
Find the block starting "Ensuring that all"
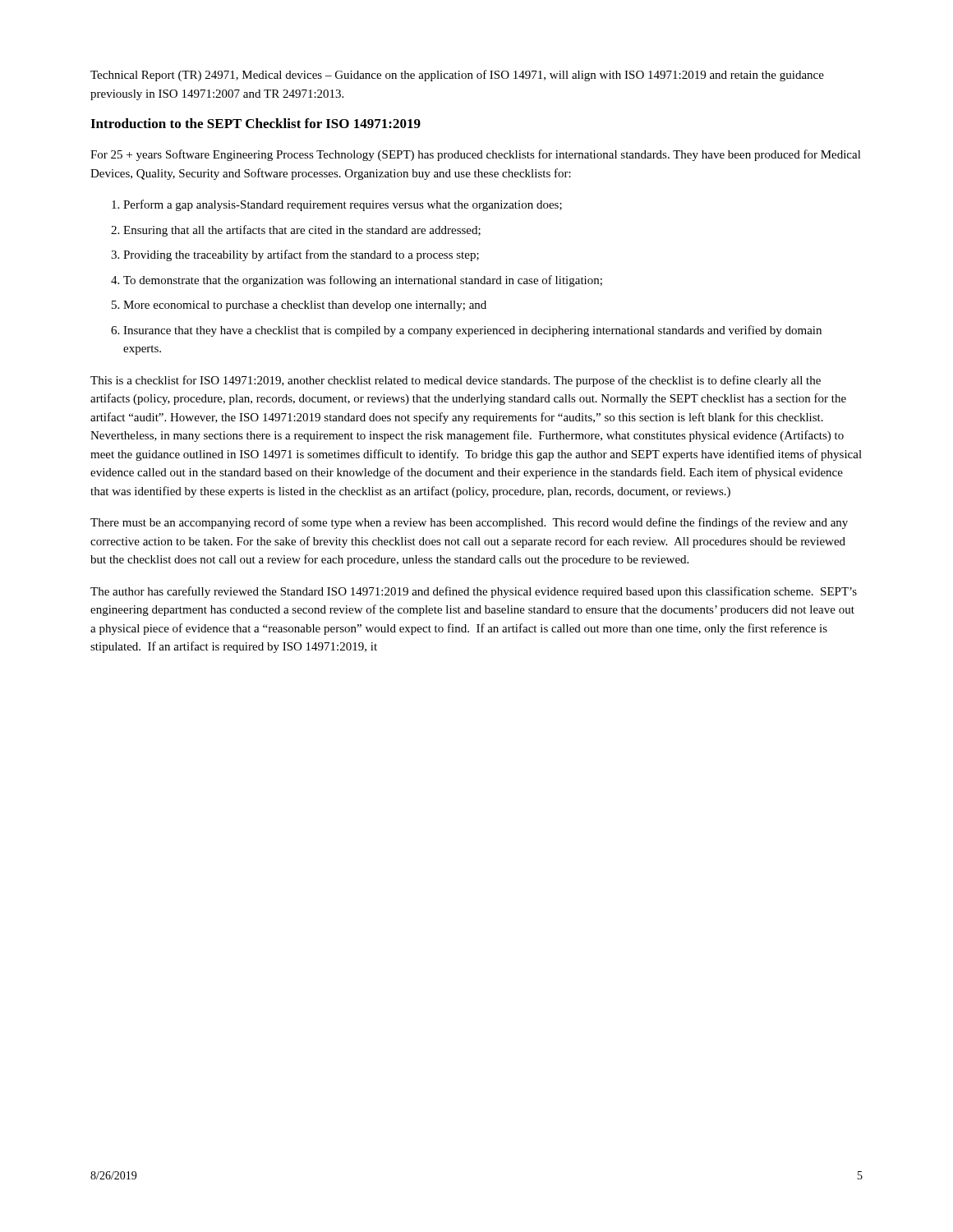[x=302, y=230]
